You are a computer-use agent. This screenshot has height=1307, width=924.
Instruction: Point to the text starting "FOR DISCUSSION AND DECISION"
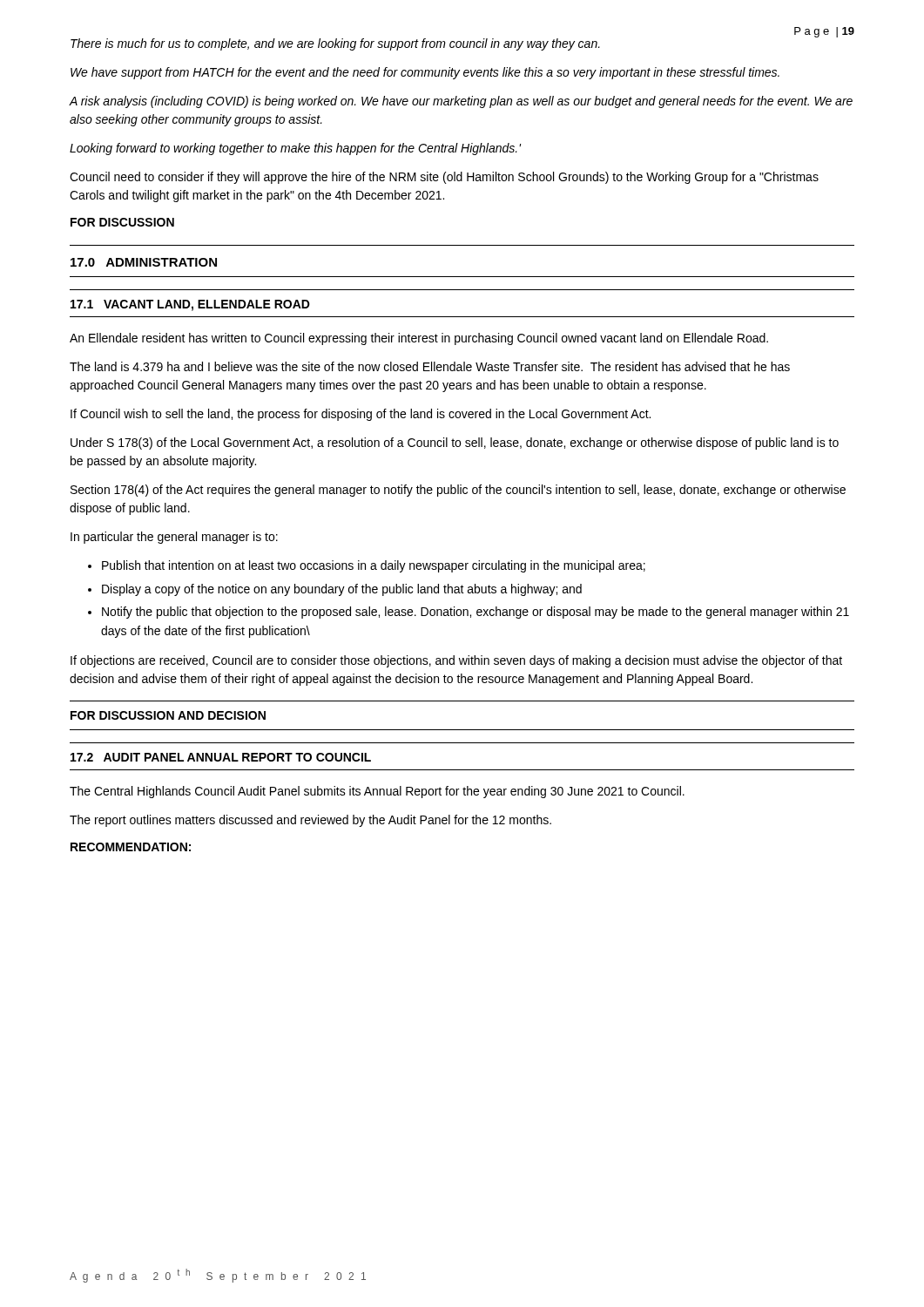(168, 715)
